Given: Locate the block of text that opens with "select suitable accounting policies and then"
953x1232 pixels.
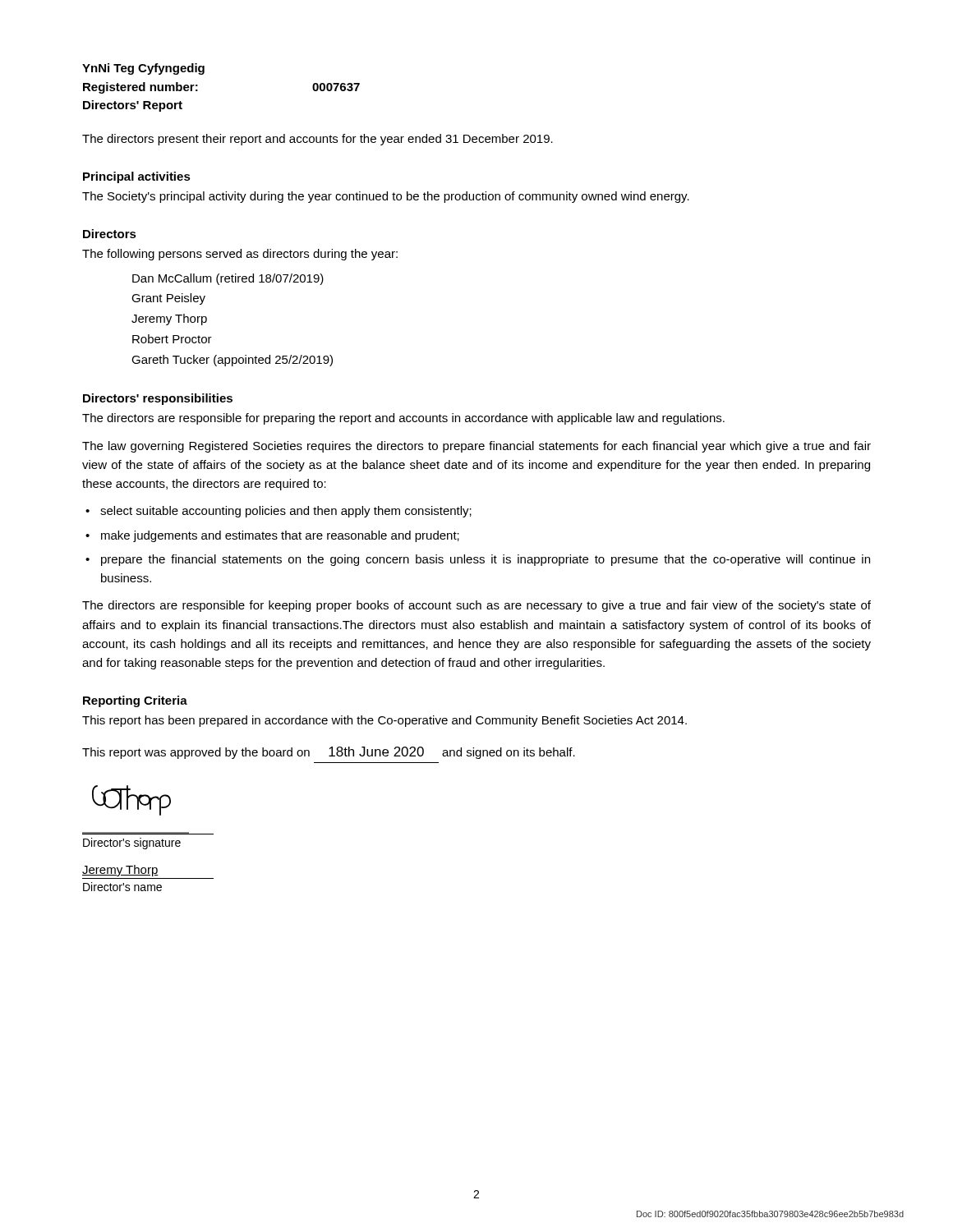Looking at the screenshot, I should (286, 511).
